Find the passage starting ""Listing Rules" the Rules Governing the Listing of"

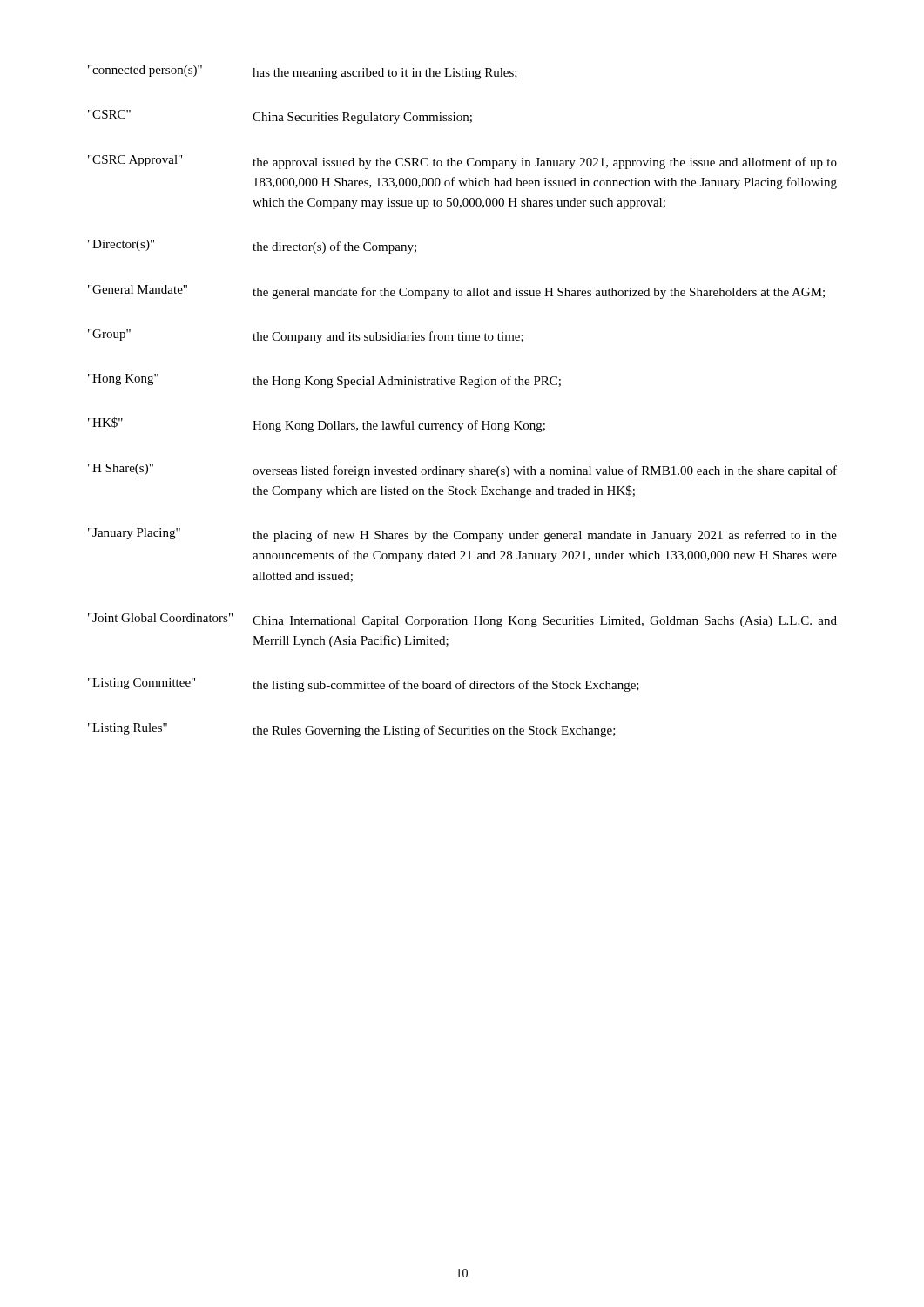click(462, 730)
